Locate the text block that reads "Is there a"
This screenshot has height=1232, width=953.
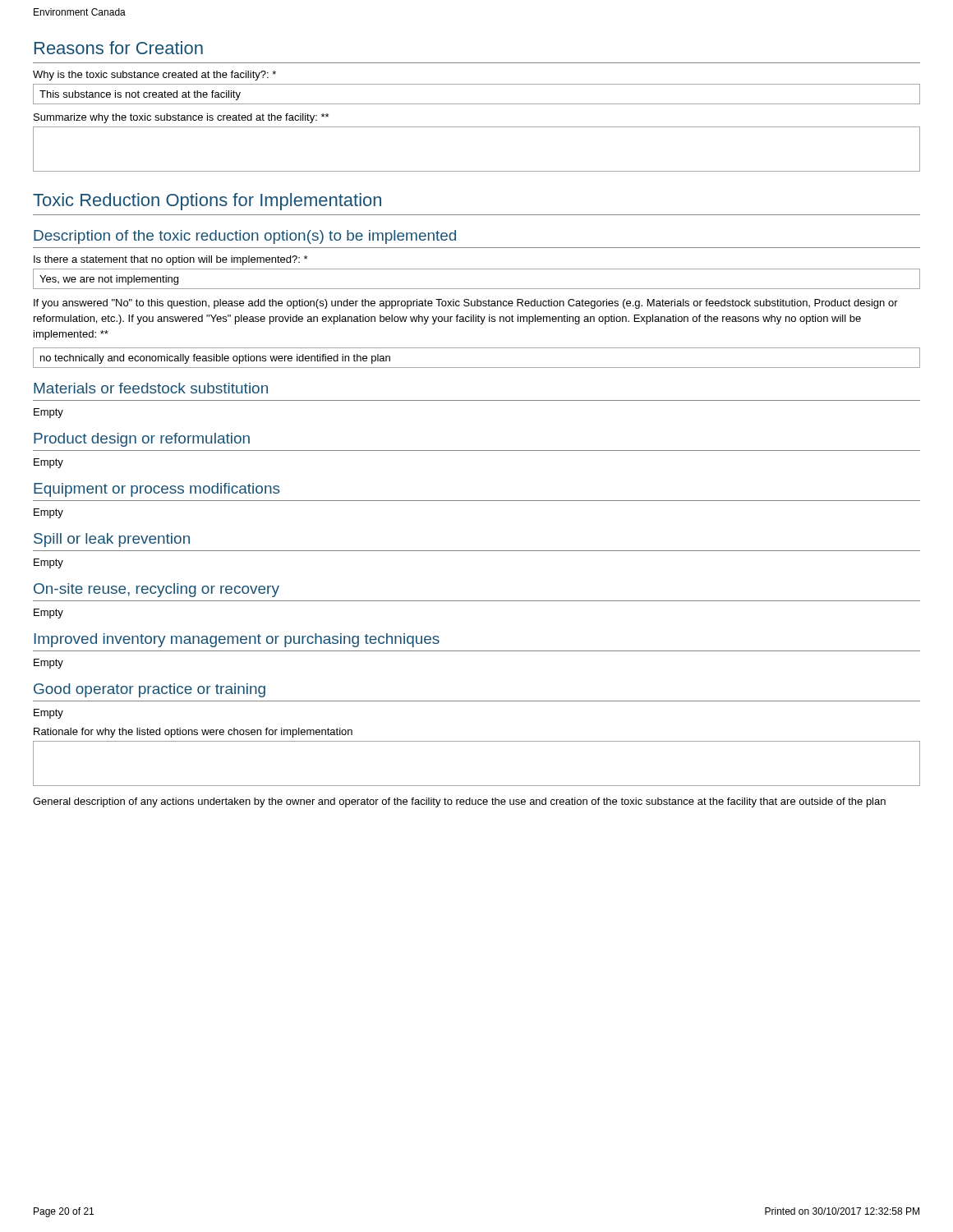tap(170, 259)
